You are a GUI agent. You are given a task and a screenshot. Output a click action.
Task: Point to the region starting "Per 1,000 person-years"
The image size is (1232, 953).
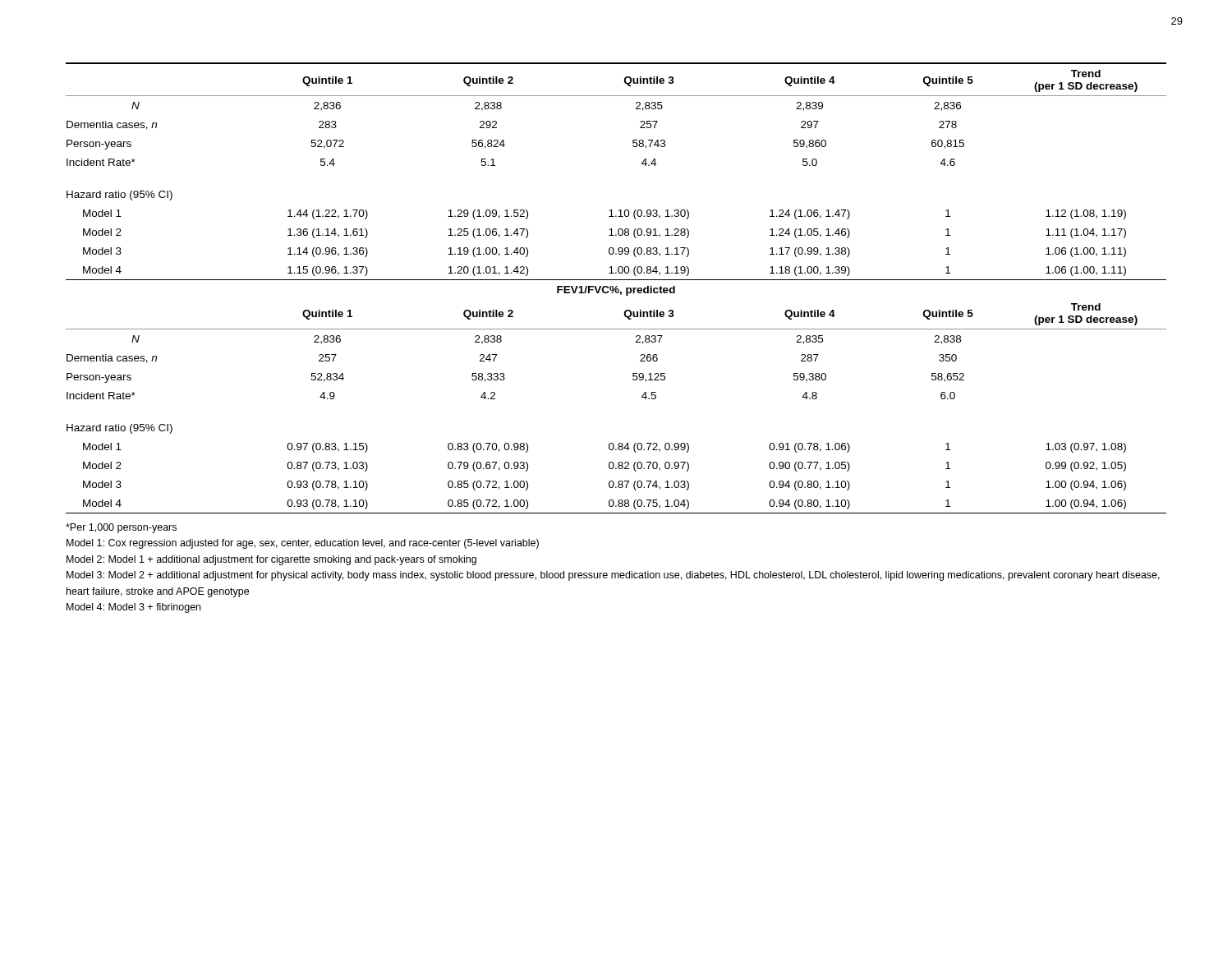tap(121, 527)
